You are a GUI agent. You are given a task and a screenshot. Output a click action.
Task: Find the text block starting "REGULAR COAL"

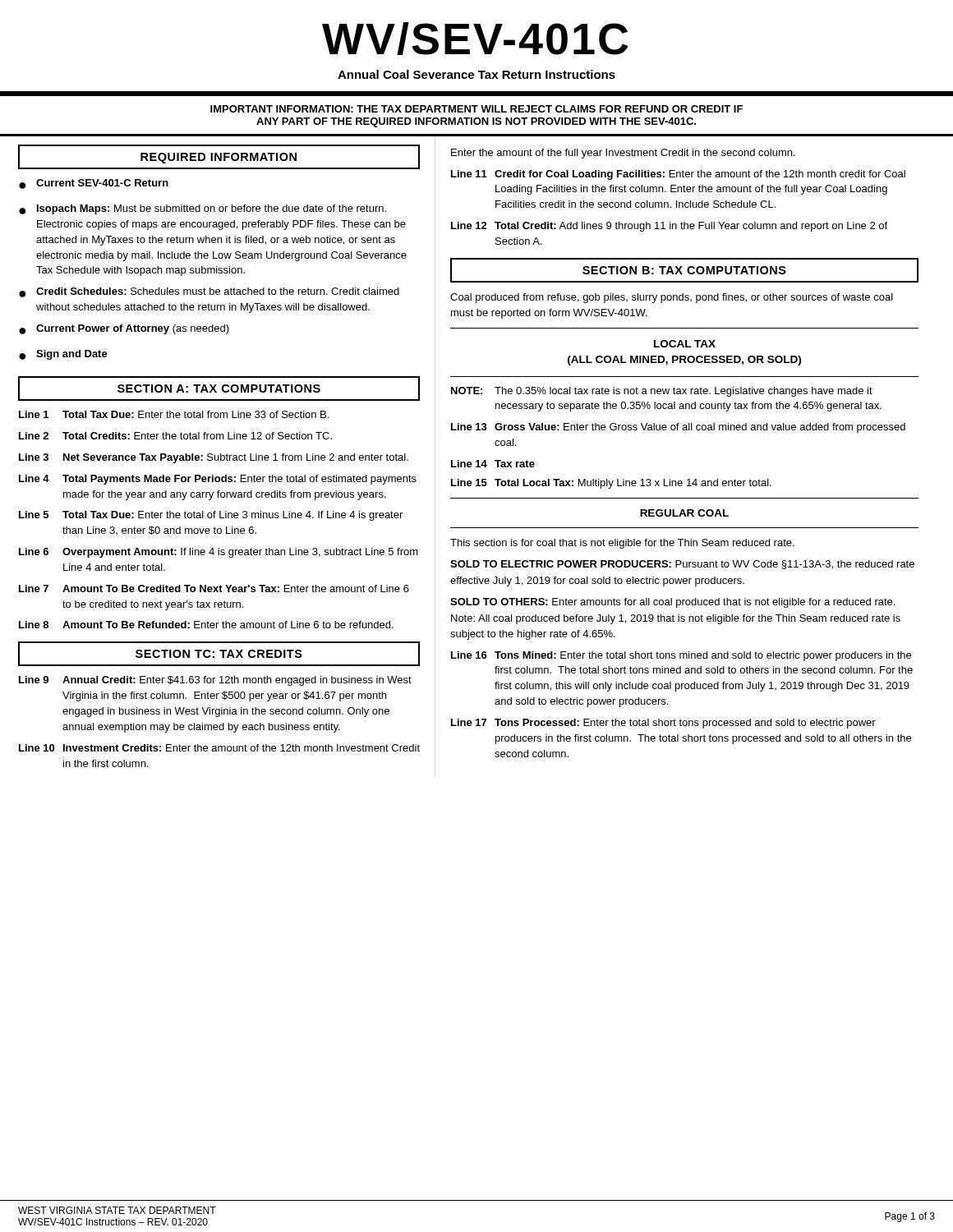click(684, 513)
